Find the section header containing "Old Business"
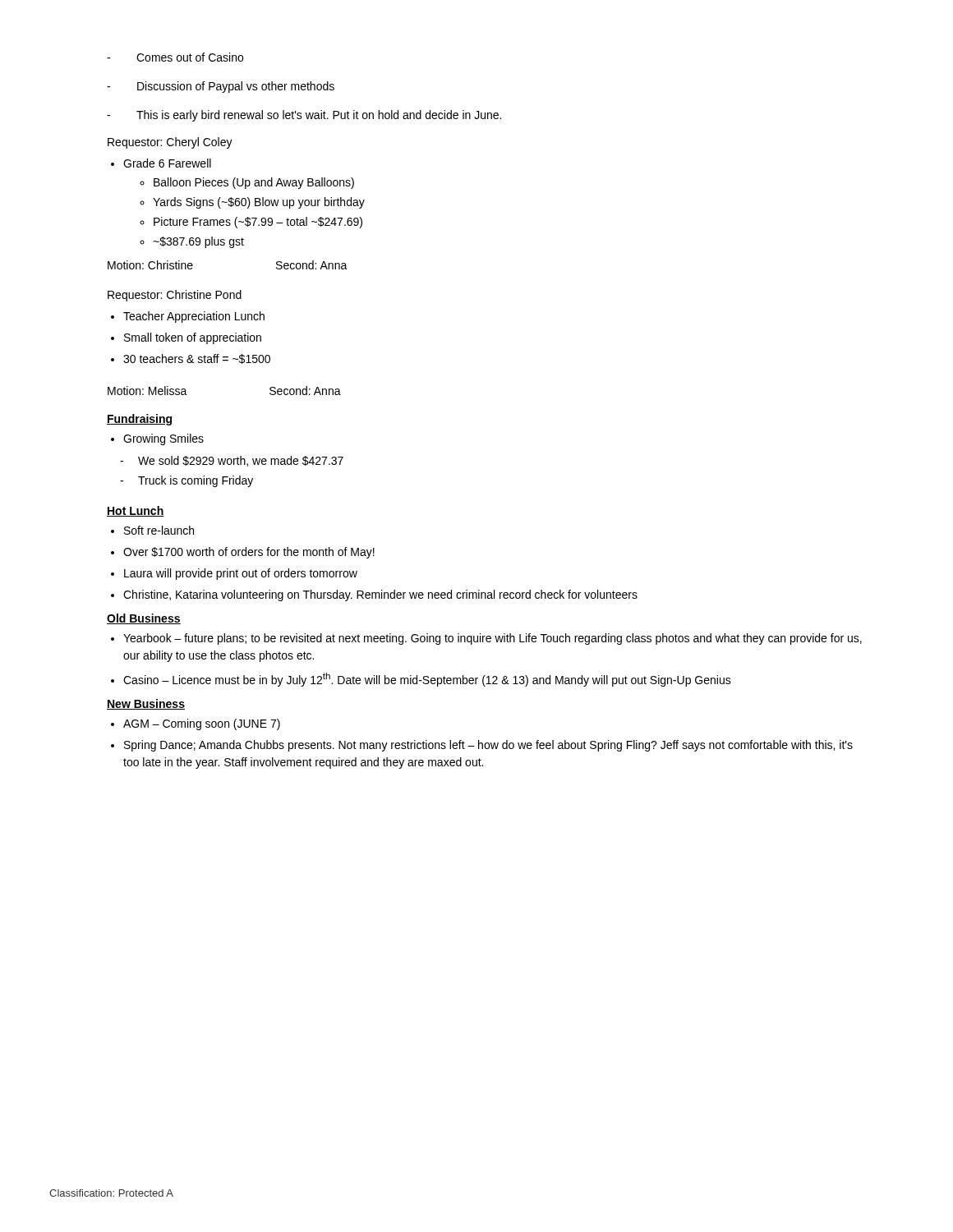The image size is (953, 1232). 144,618
